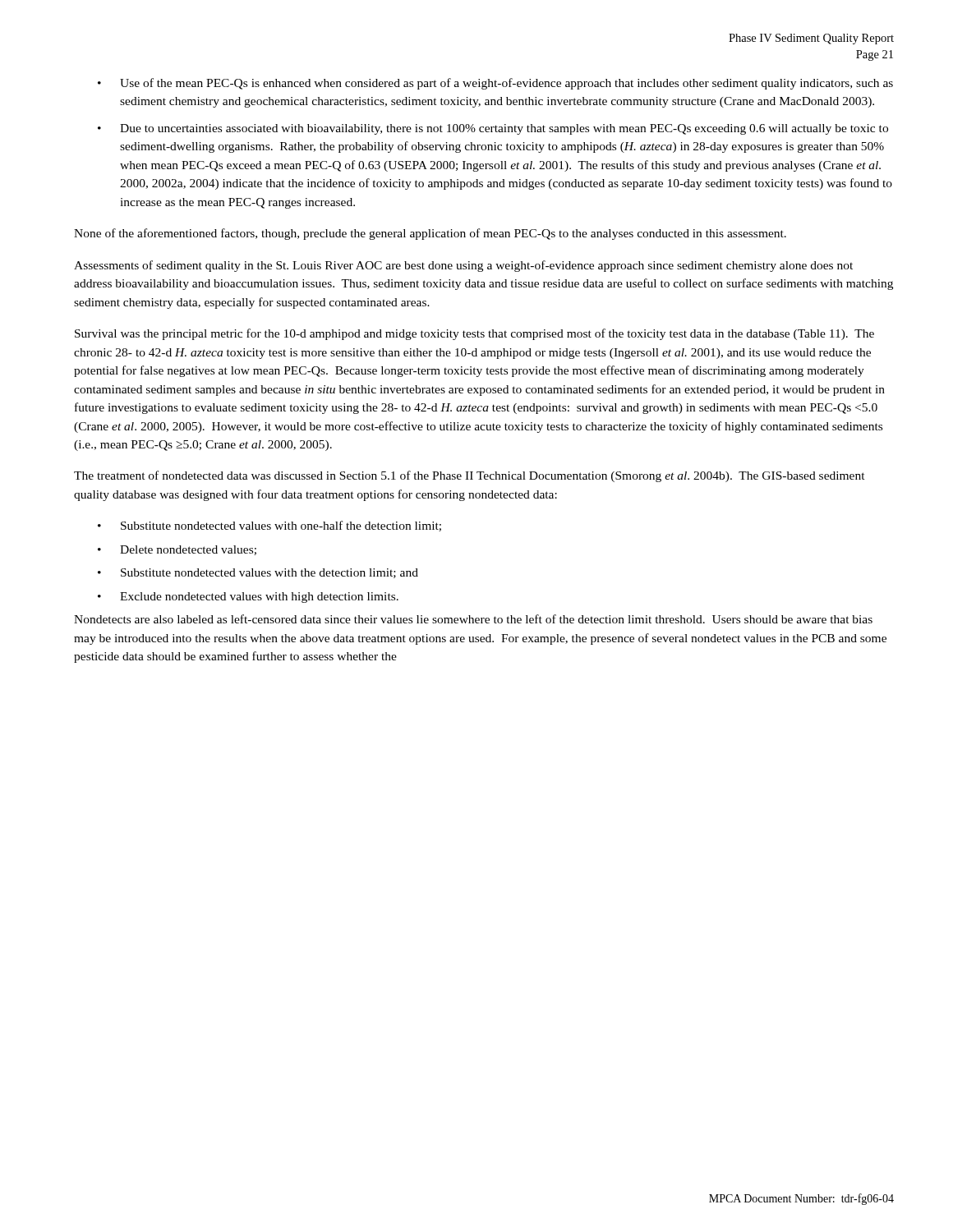
Task: Navigate to the block starting "Substitute nondetected values with the"
Action: pyautogui.click(x=269, y=572)
